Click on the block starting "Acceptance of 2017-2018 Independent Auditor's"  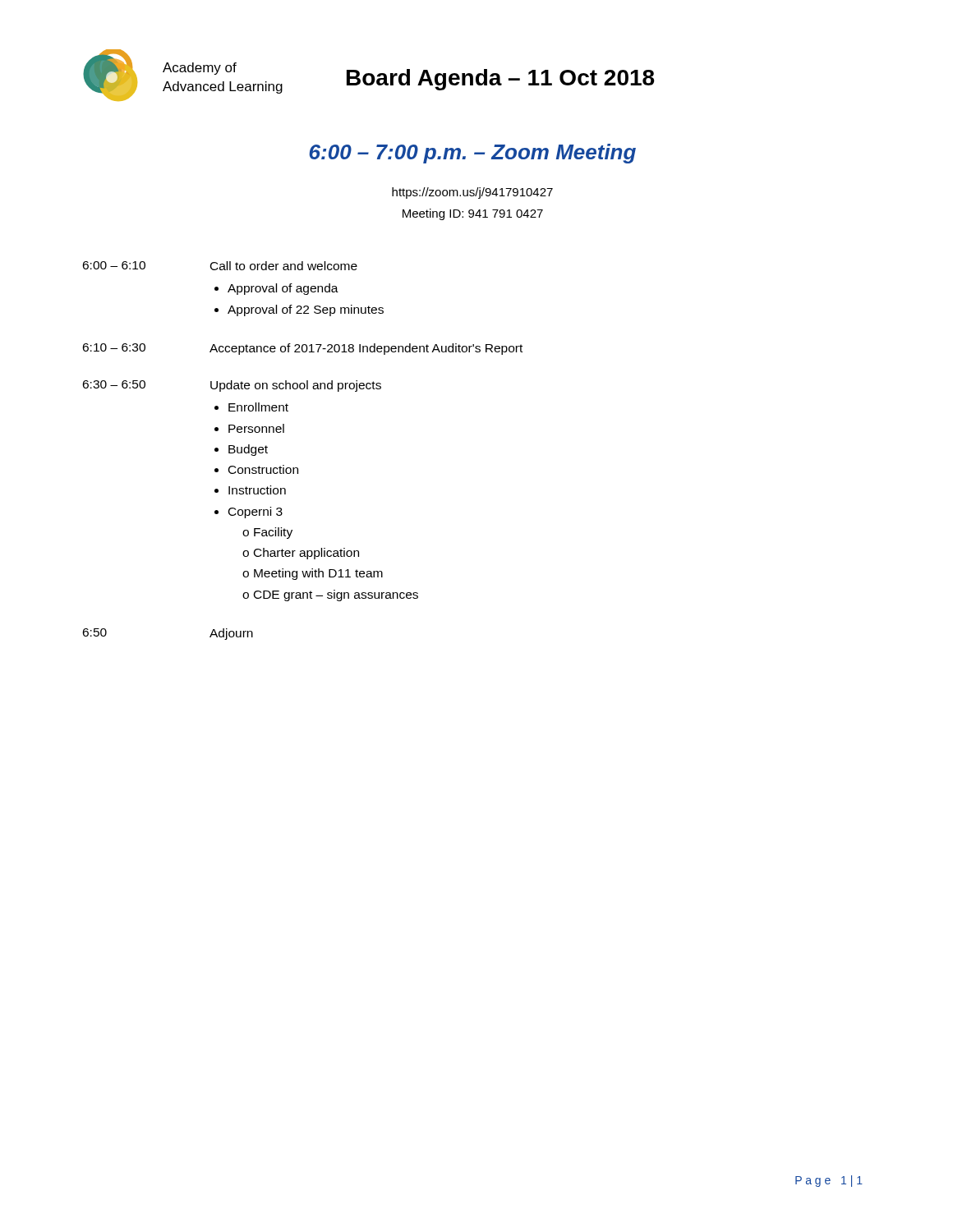pos(366,348)
